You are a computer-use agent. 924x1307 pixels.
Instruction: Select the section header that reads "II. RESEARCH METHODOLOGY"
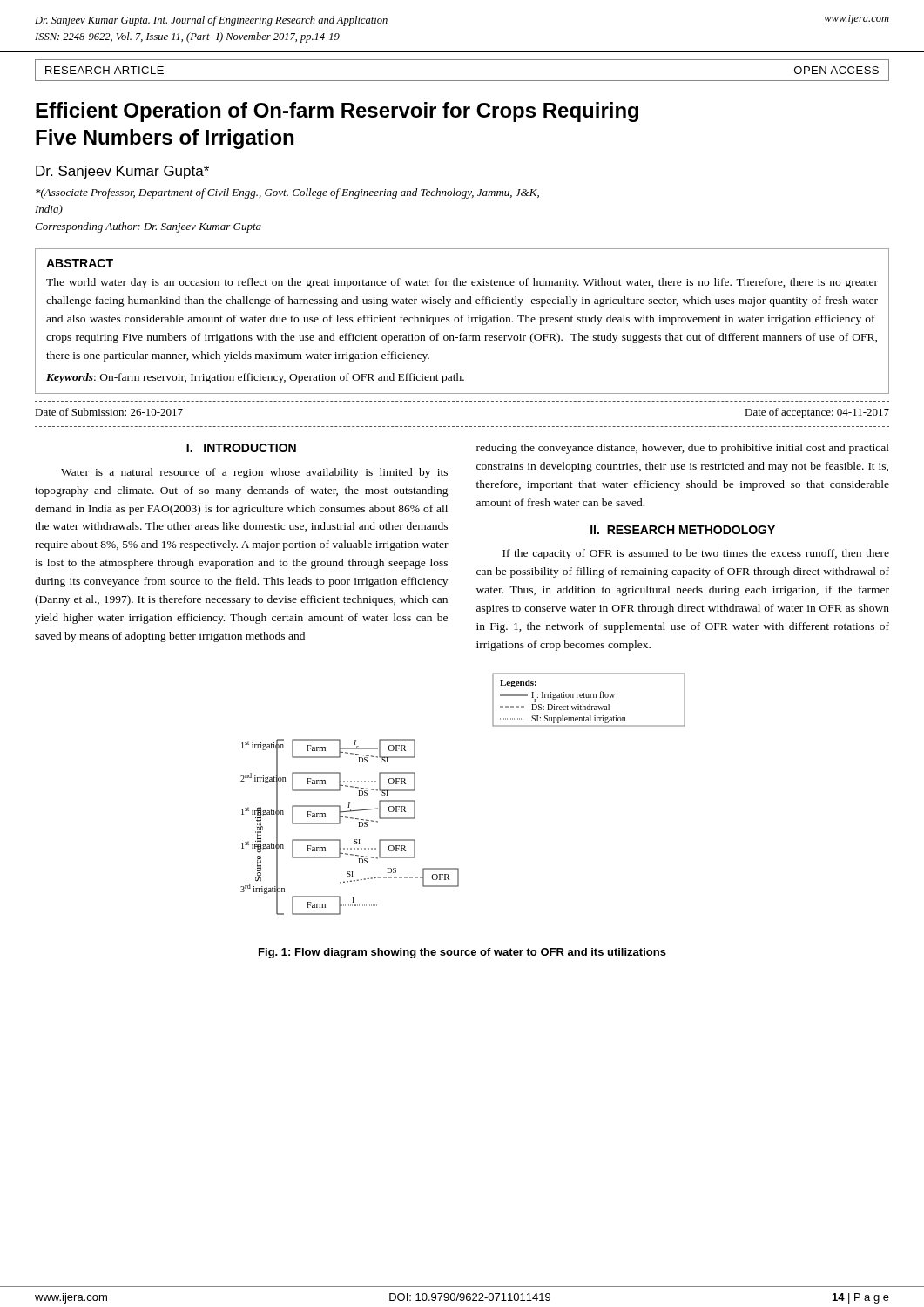tap(683, 529)
